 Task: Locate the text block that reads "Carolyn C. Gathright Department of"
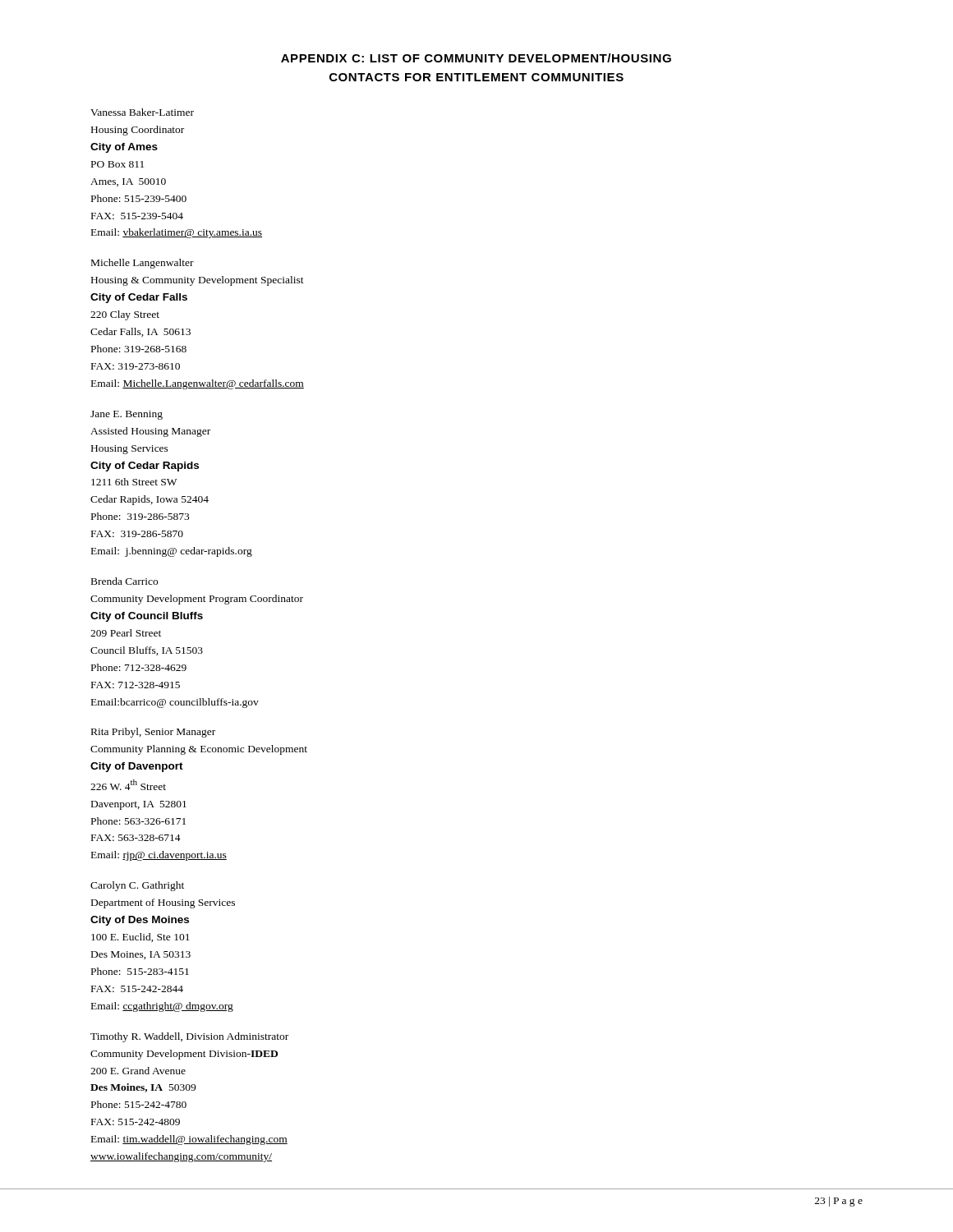[x=163, y=945]
